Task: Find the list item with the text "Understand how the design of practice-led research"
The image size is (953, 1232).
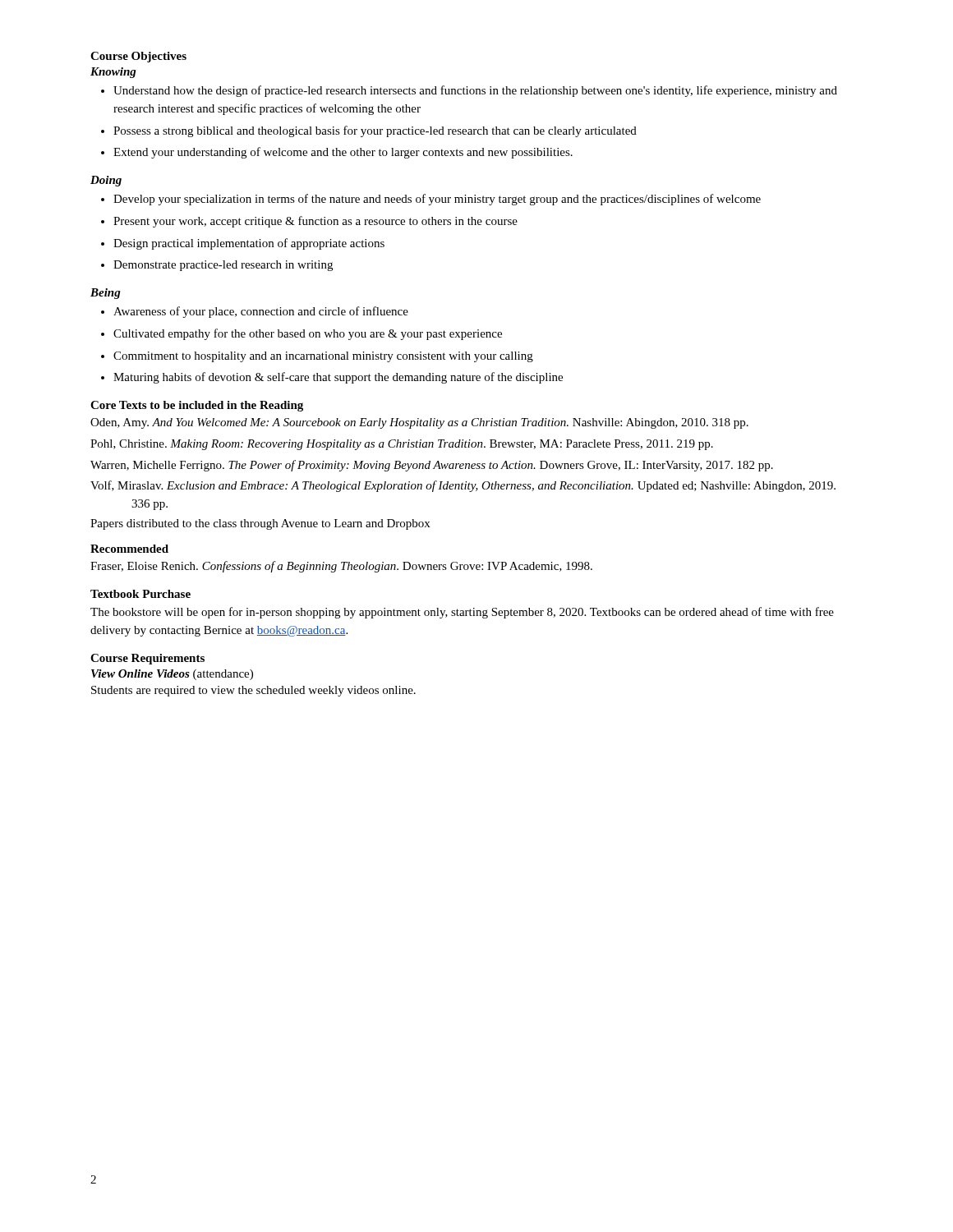Action: coord(475,99)
